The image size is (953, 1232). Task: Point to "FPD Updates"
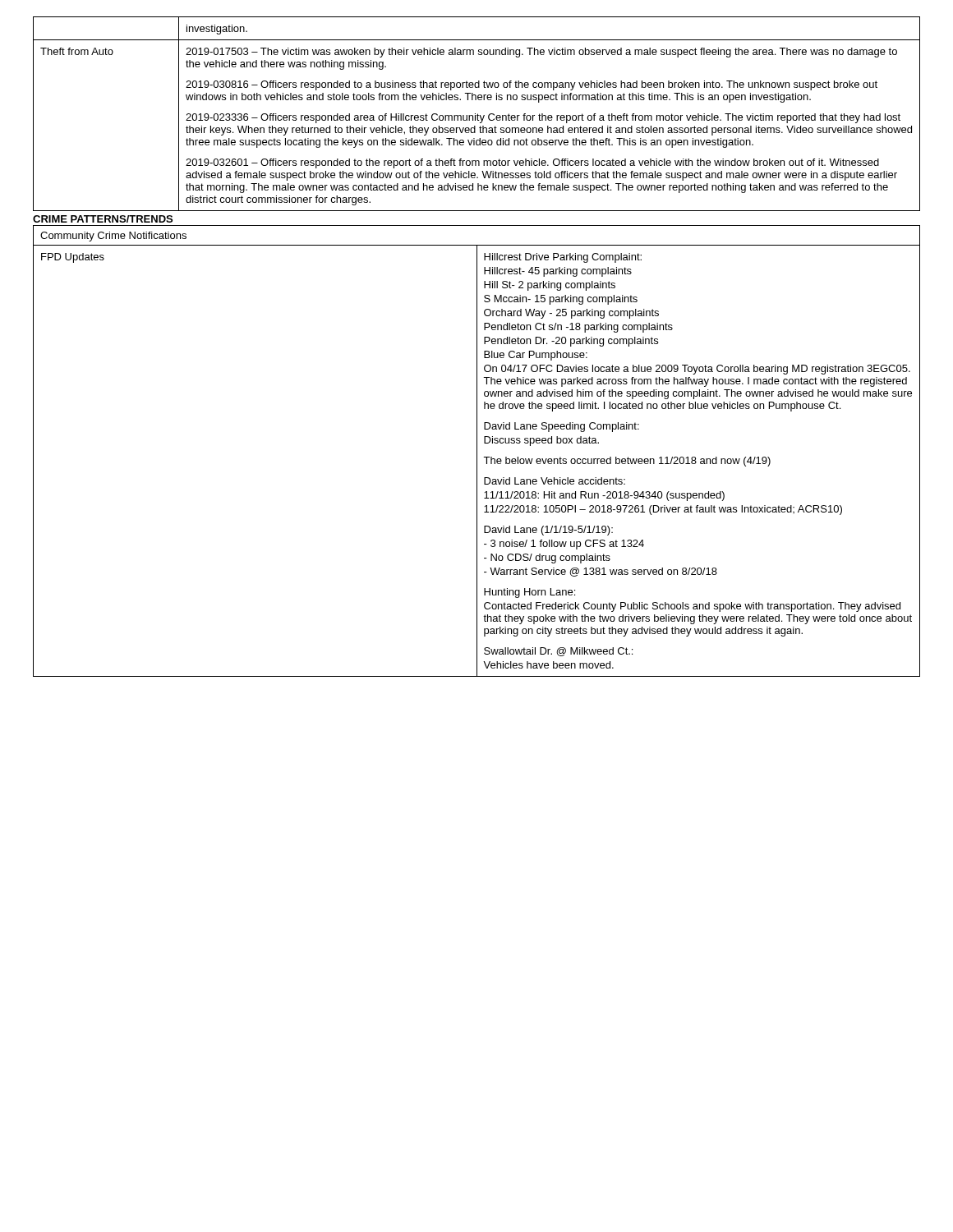72,257
